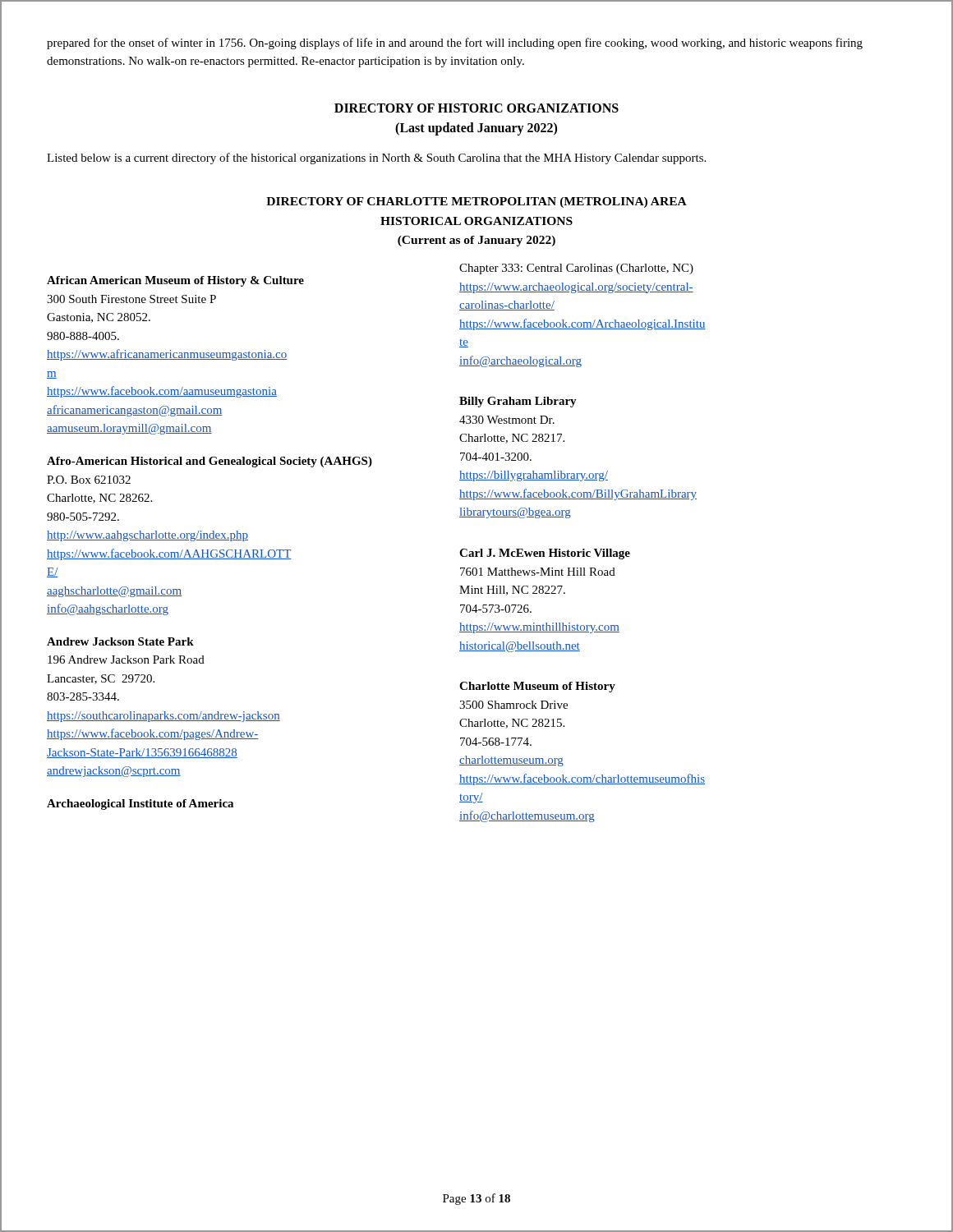Click on the text block that reads "prepared for the onset of winter"

tap(455, 52)
